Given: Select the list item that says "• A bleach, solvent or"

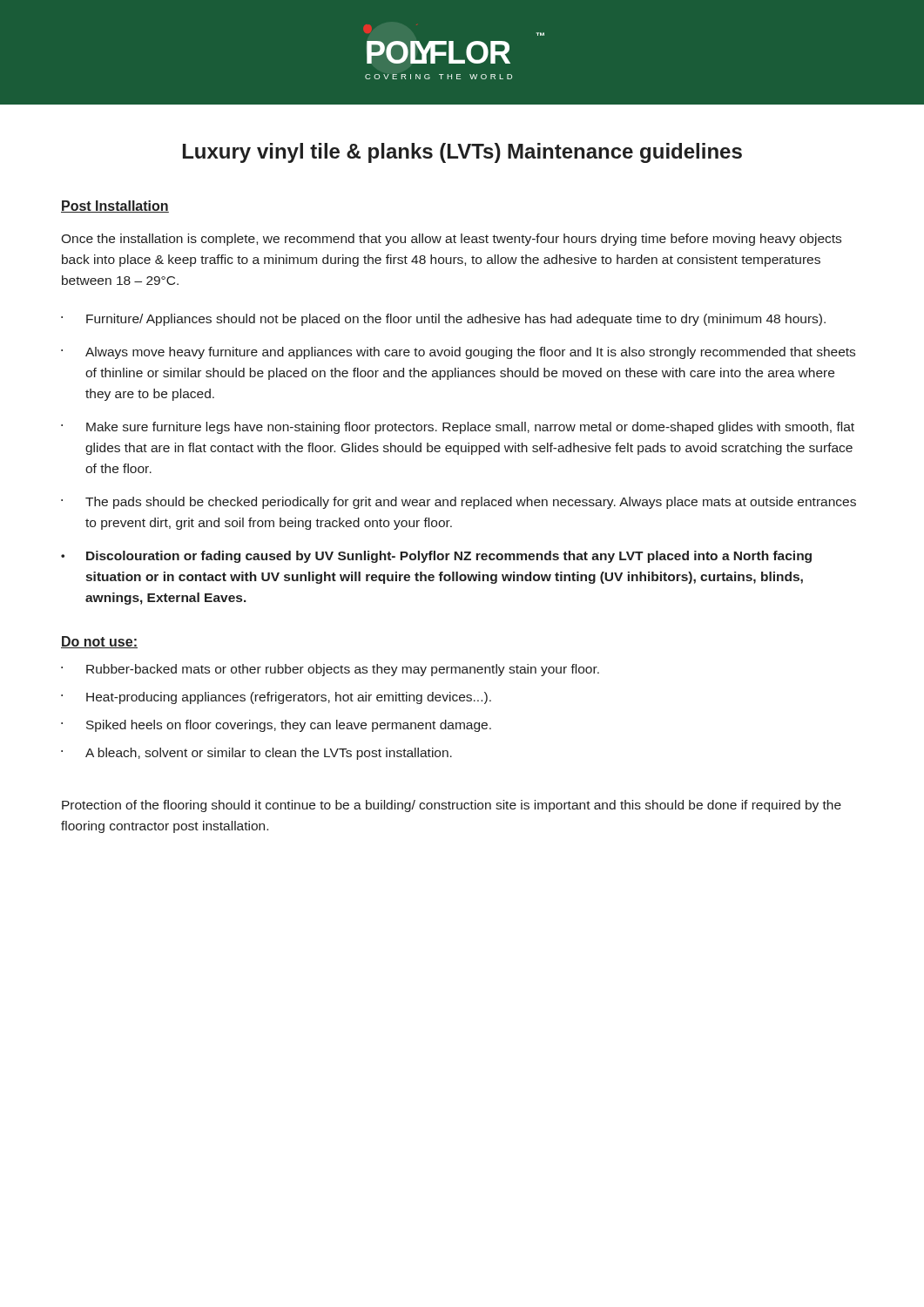Looking at the screenshot, I should coord(462,753).
